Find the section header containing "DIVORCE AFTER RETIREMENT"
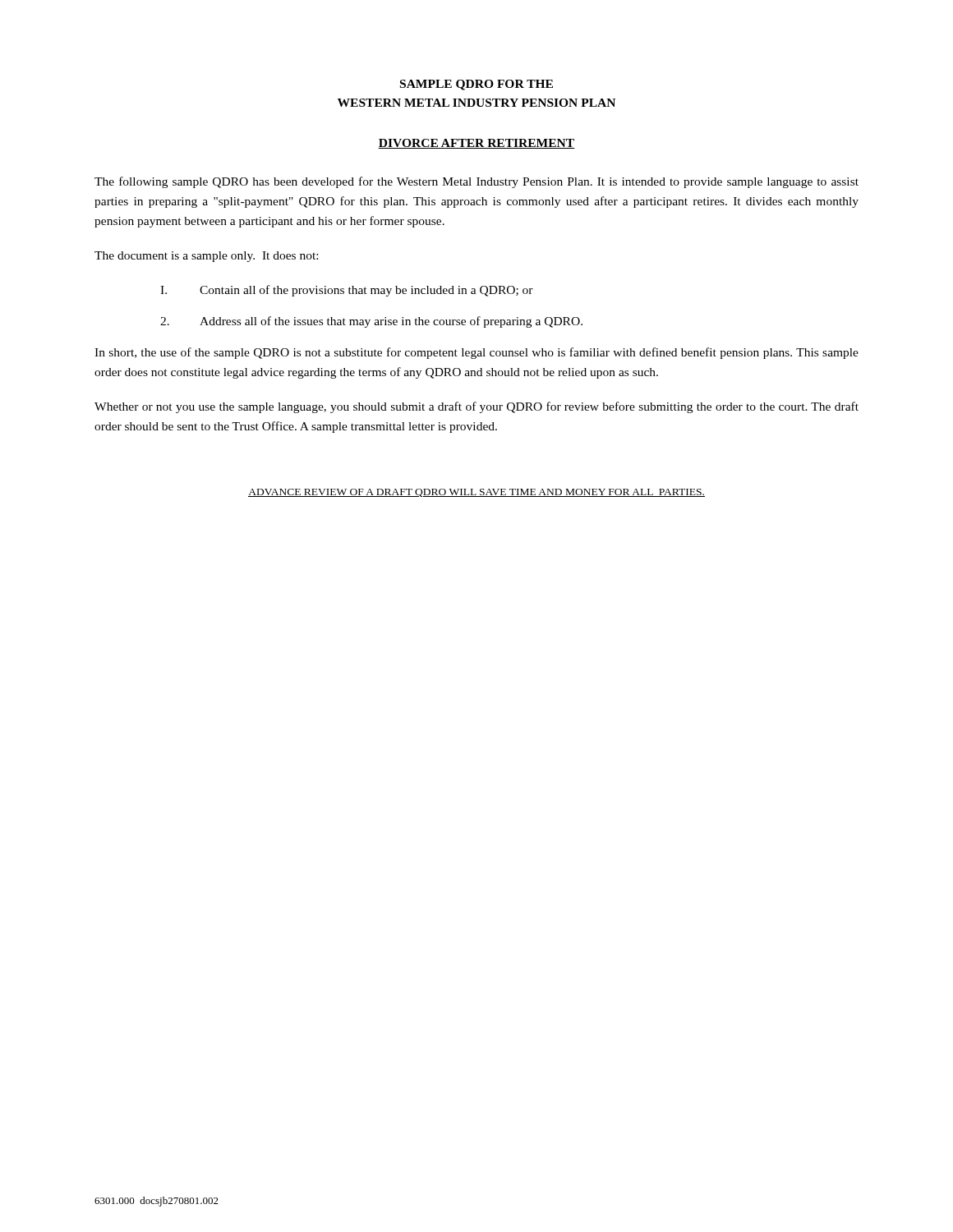The width and height of the screenshot is (953, 1232). click(476, 142)
